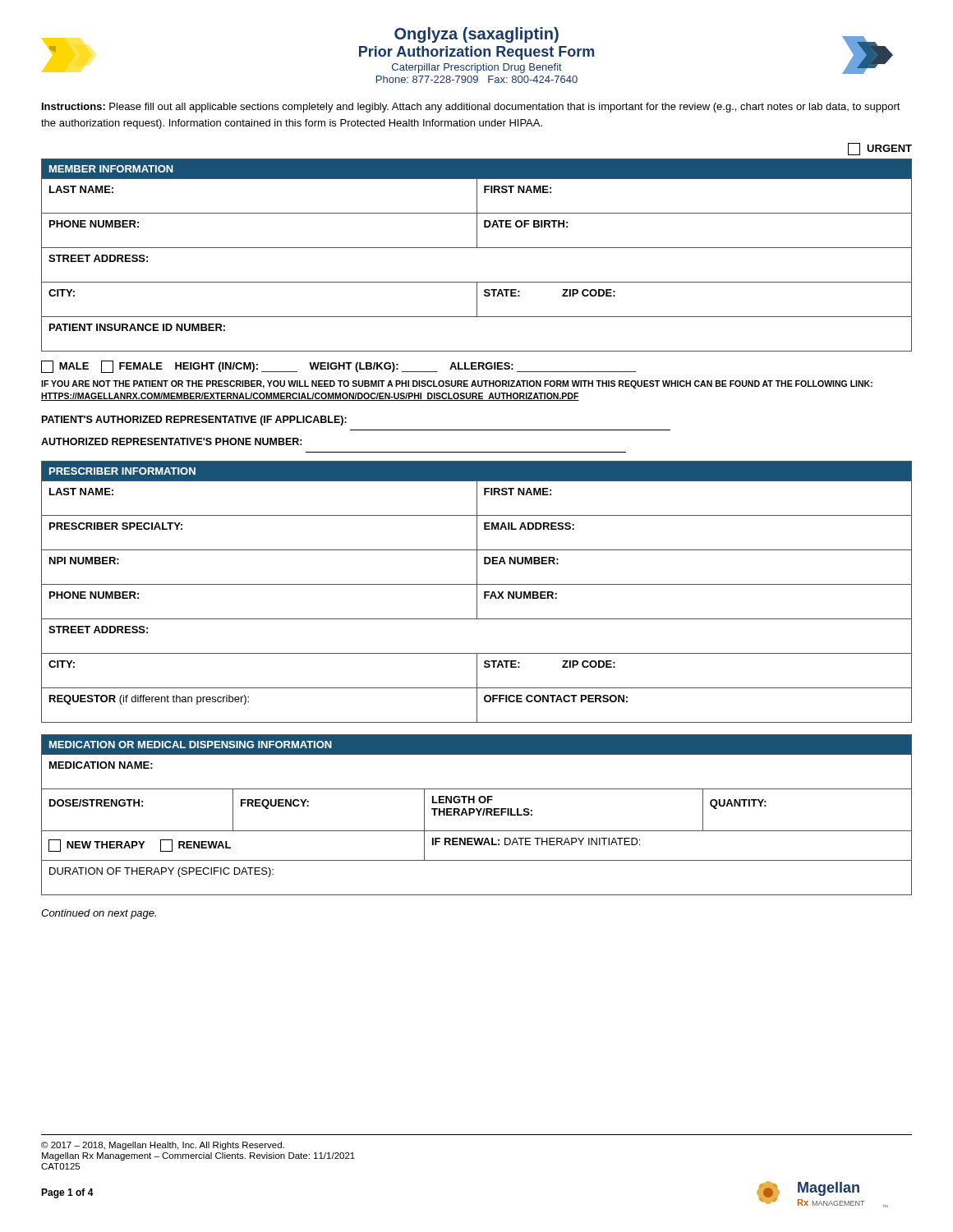Click on the text block starting "Instructions: Please fill out all"
This screenshot has width=953, height=1232.
[x=470, y=114]
